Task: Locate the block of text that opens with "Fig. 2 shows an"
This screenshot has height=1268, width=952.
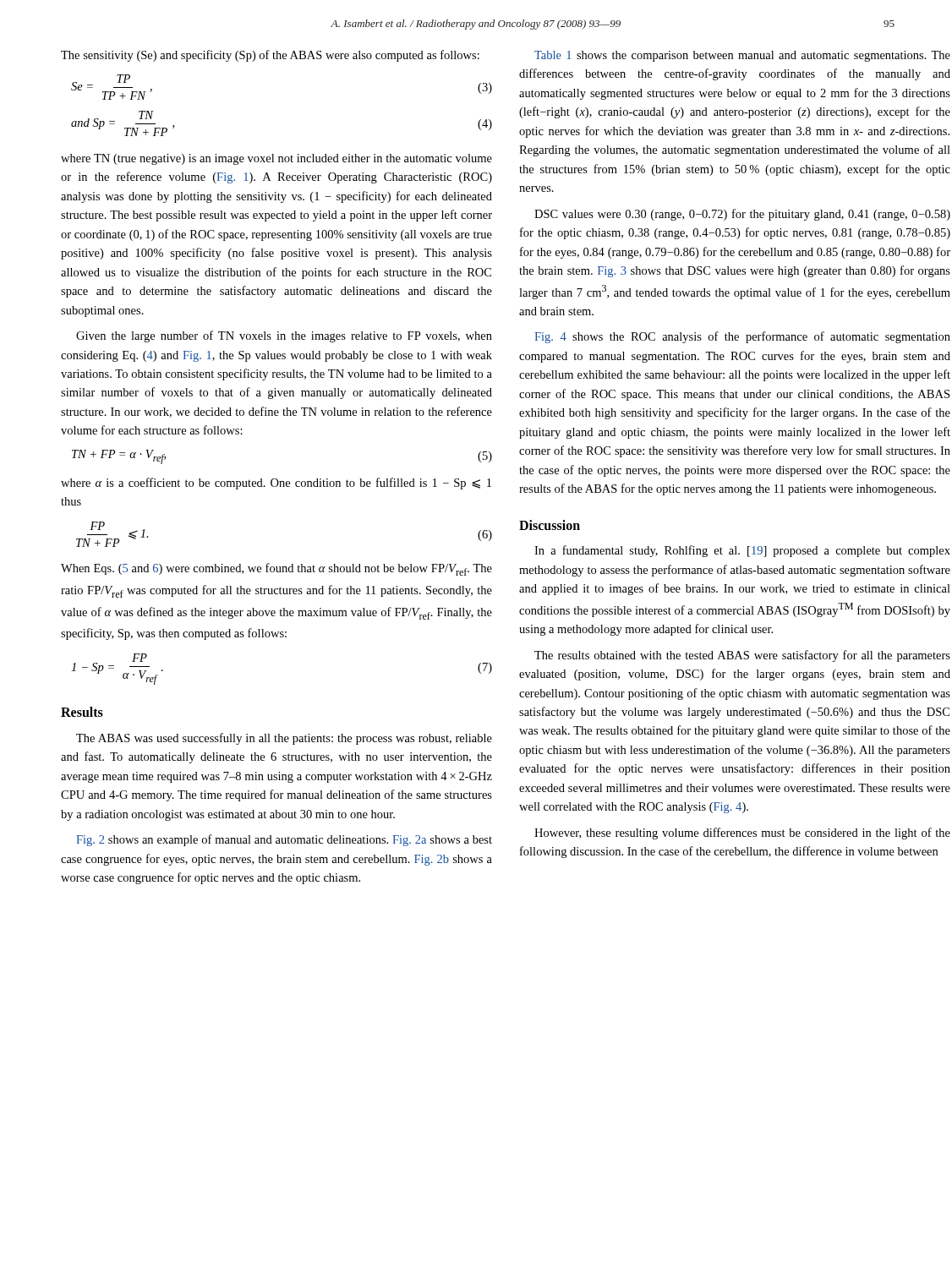Action: pos(276,859)
